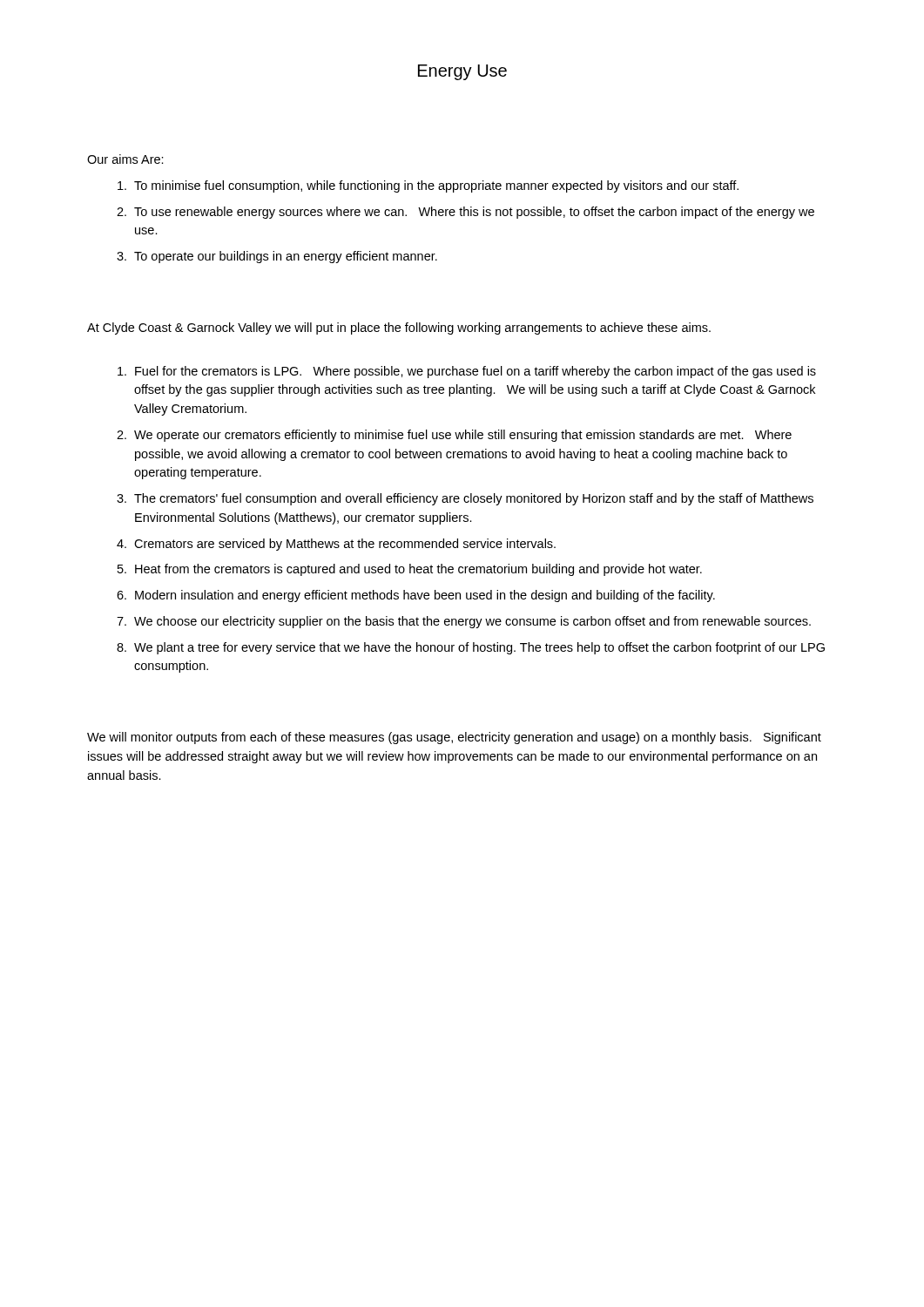Point to the block beginning "We plant a tree for"

click(480, 656)
